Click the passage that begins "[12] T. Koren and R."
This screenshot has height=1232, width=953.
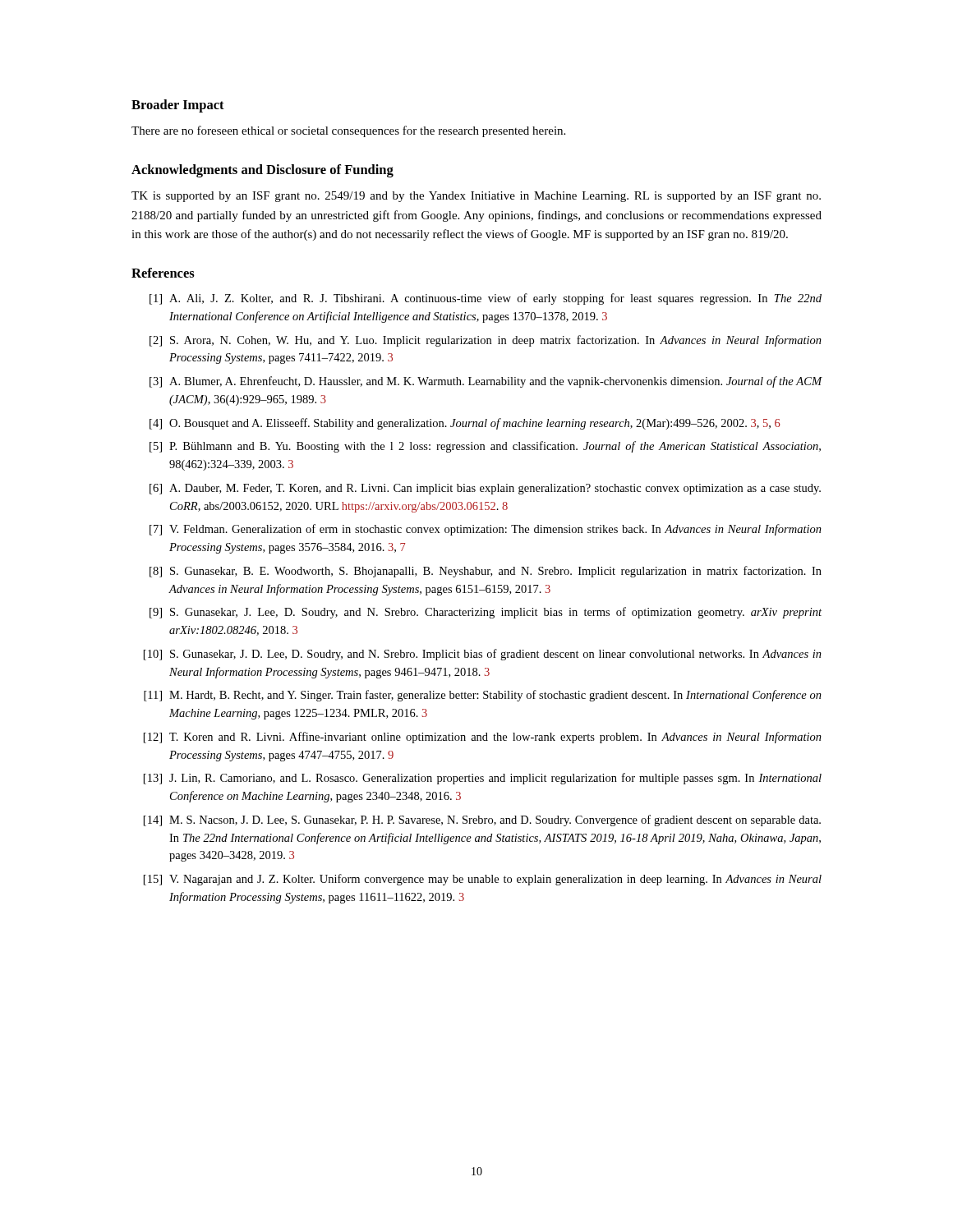pos(476,746)
